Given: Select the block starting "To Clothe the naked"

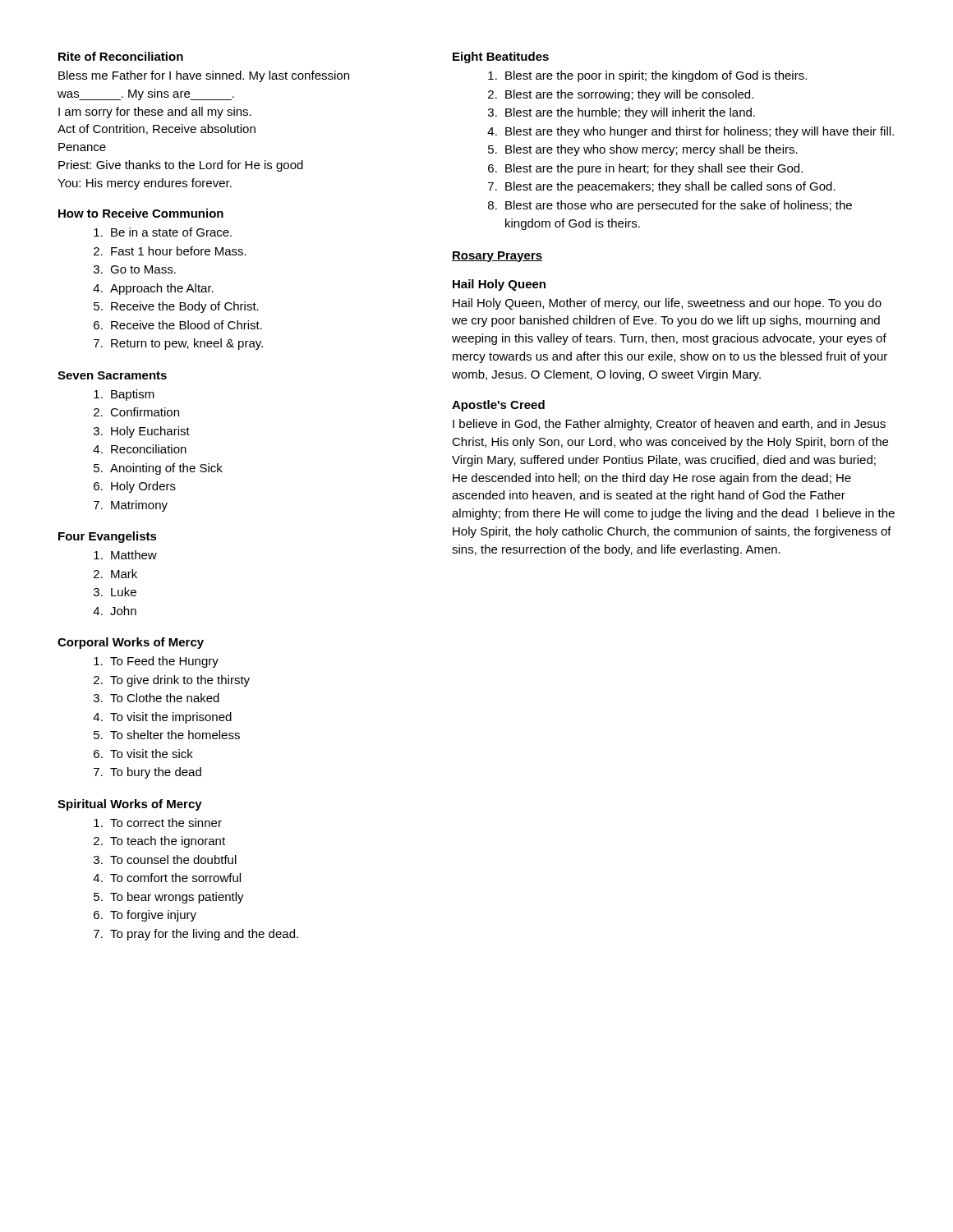Looking at the screenshot, I should (x=165, y=698).
